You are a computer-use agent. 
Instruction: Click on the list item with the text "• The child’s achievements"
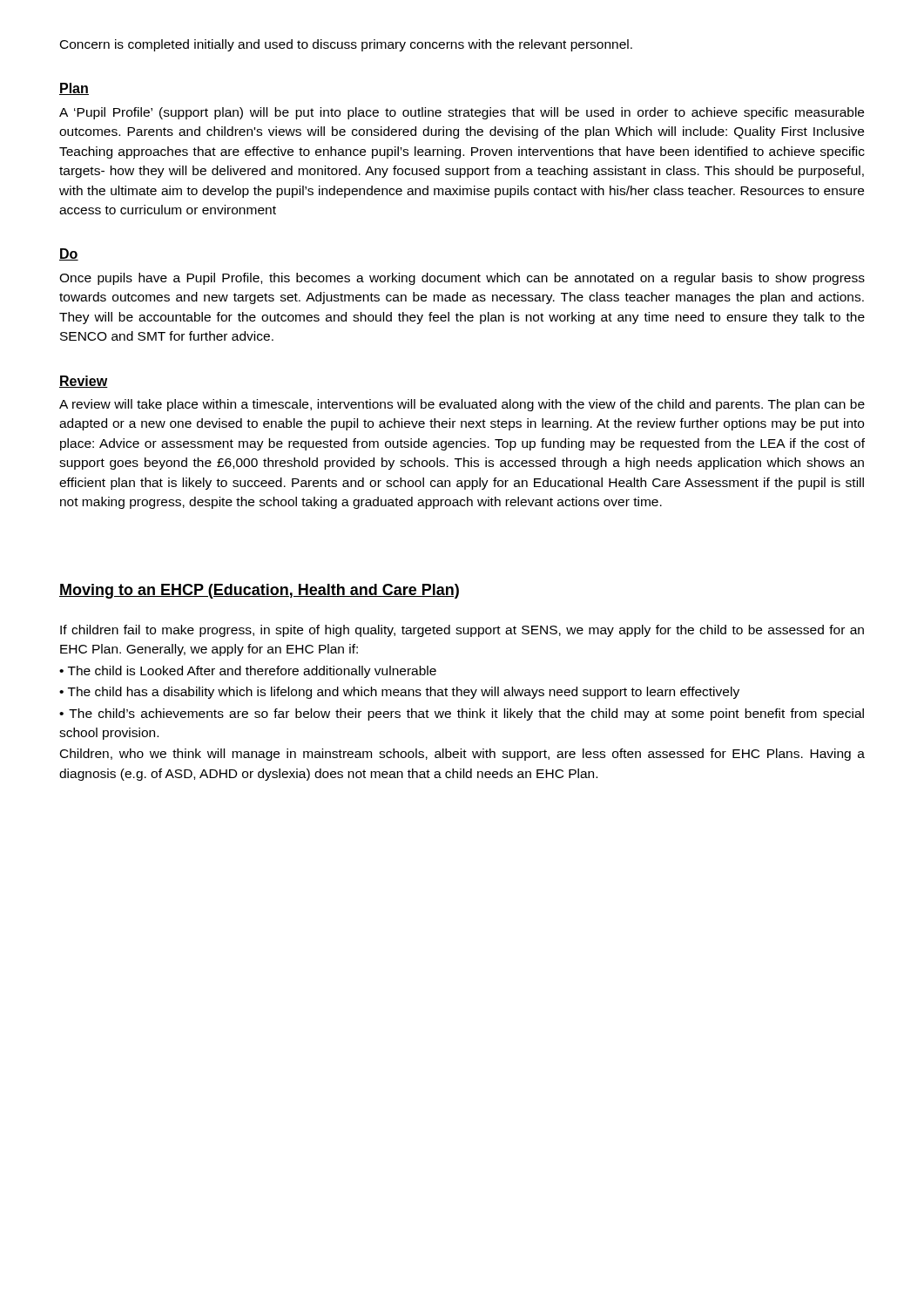pyautogui.click(x=462, y=723)
